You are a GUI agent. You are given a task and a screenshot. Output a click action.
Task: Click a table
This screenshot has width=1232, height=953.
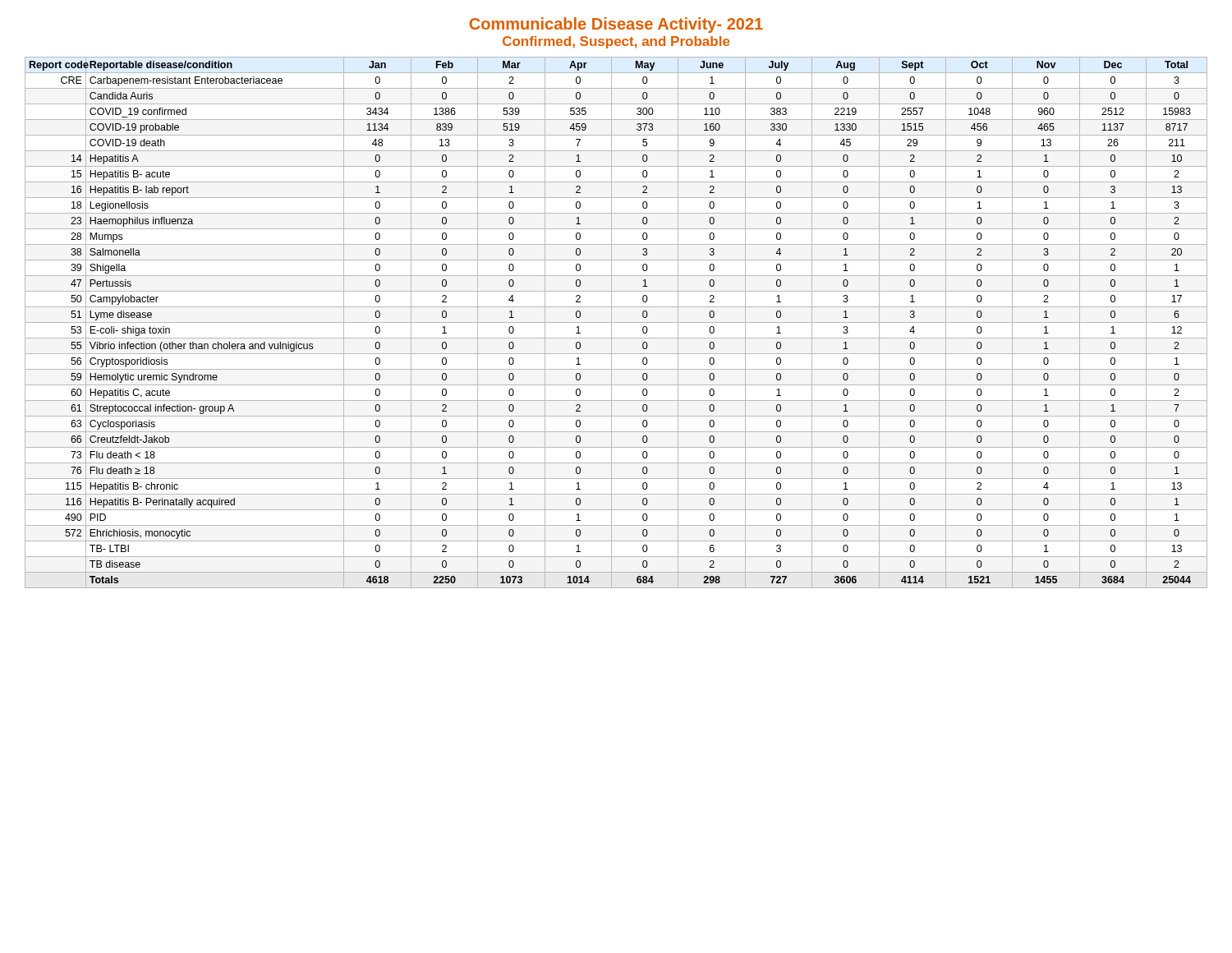click(616, 322)
